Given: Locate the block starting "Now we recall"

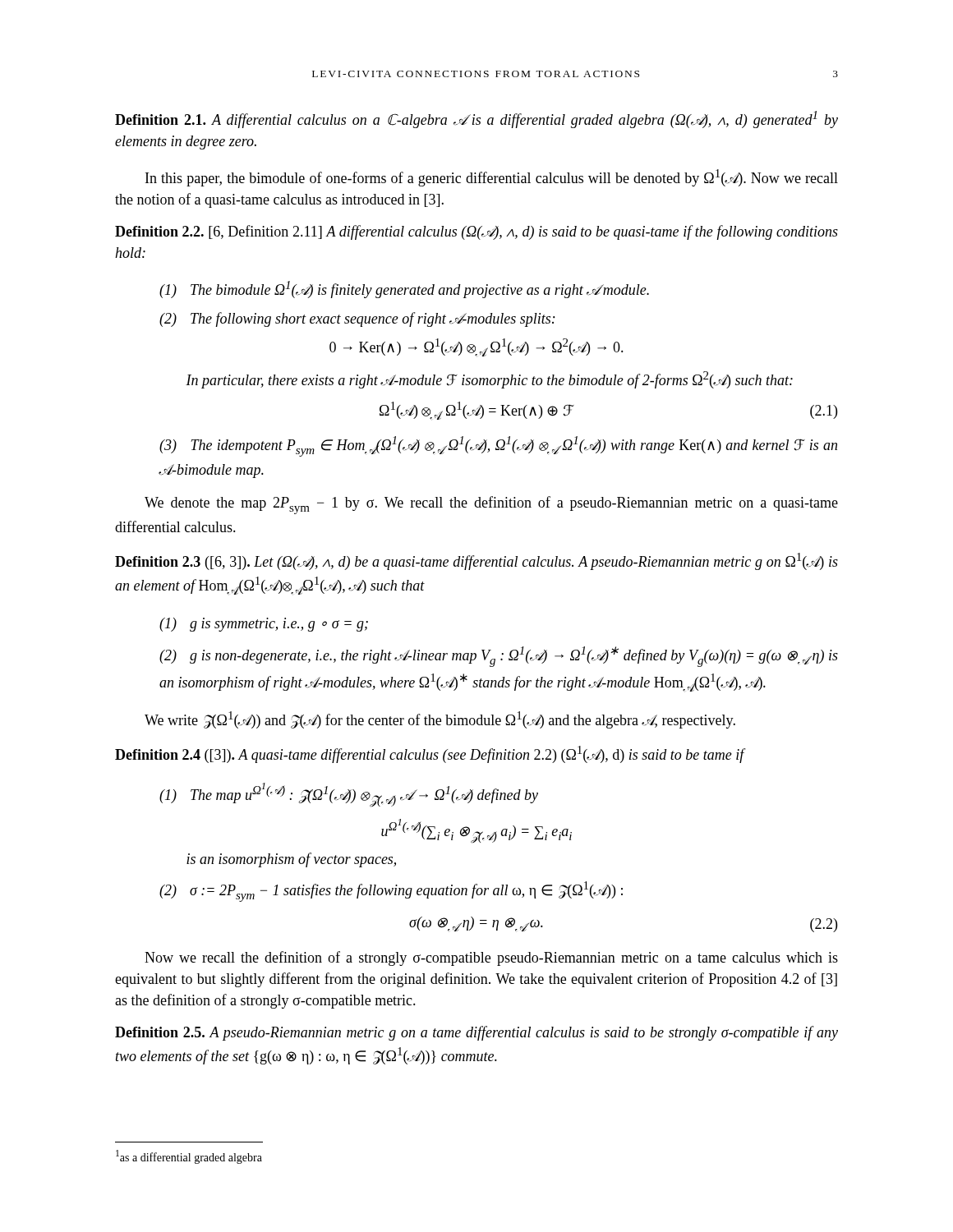Looking at the screenshot, I should (x=476, y=979).
